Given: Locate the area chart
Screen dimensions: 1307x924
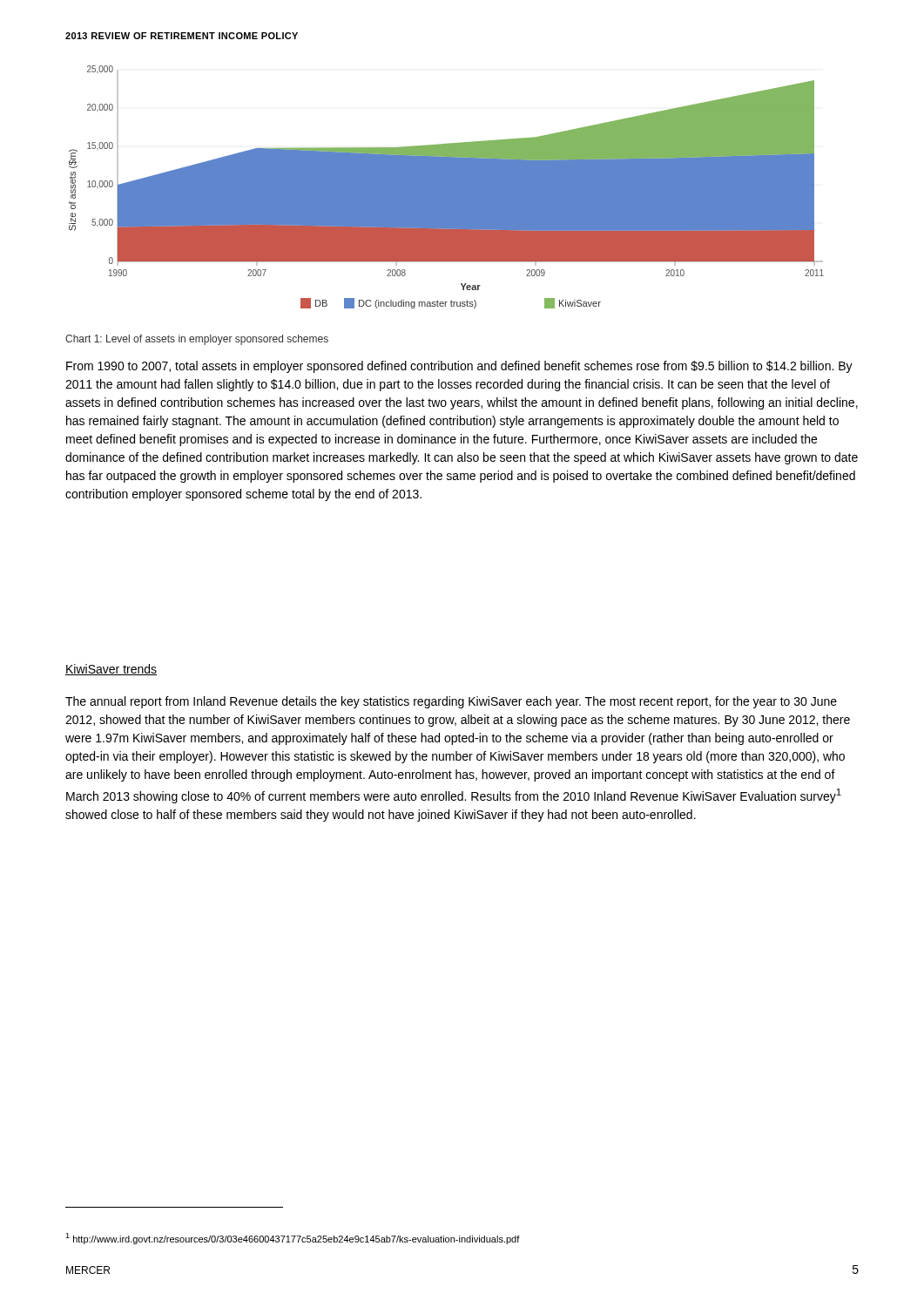Looking at the screenshot, I should coord(462,191).
